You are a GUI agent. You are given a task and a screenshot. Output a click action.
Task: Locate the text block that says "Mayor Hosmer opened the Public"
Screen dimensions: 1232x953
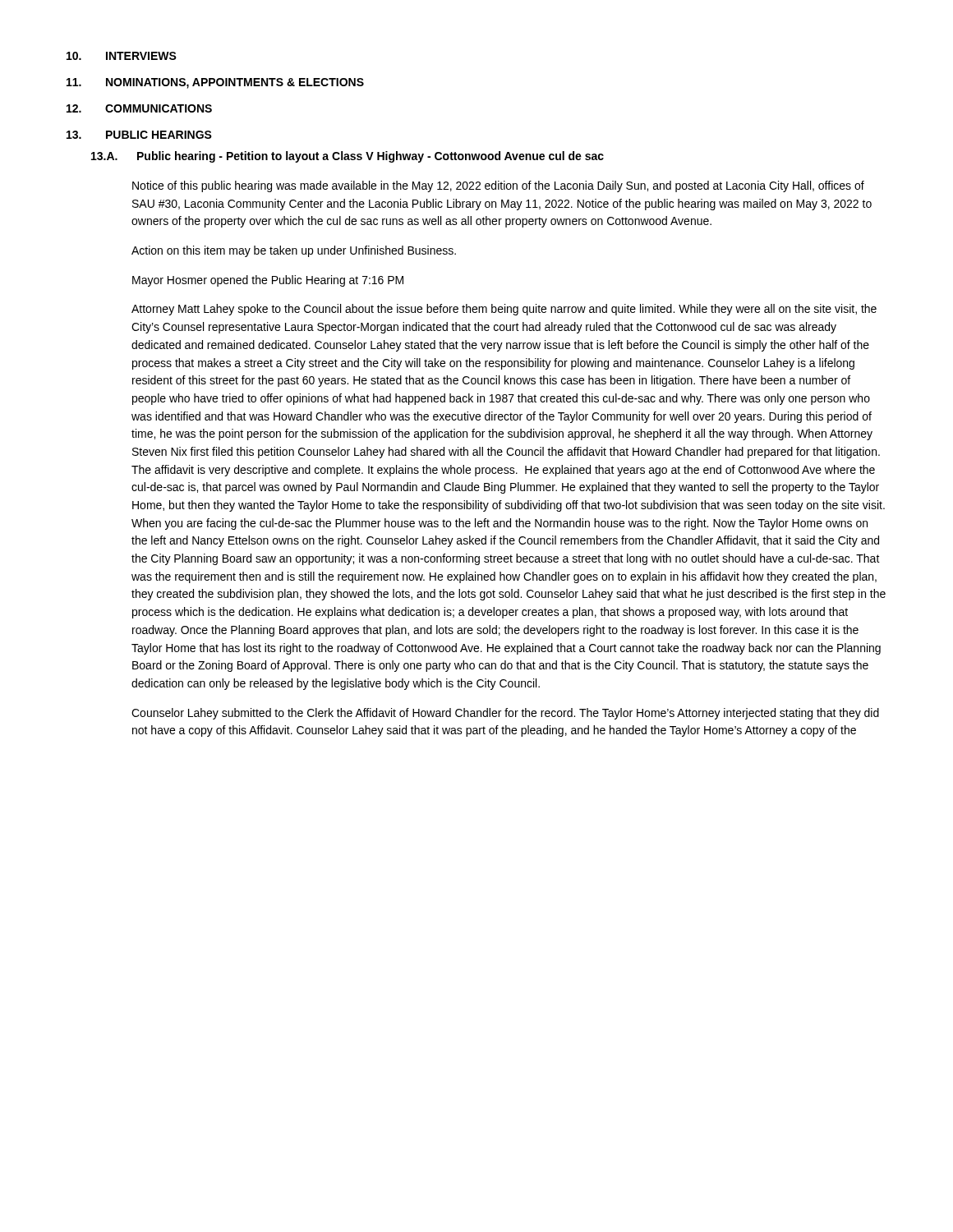pyautogui.click(x=268, y=280)
